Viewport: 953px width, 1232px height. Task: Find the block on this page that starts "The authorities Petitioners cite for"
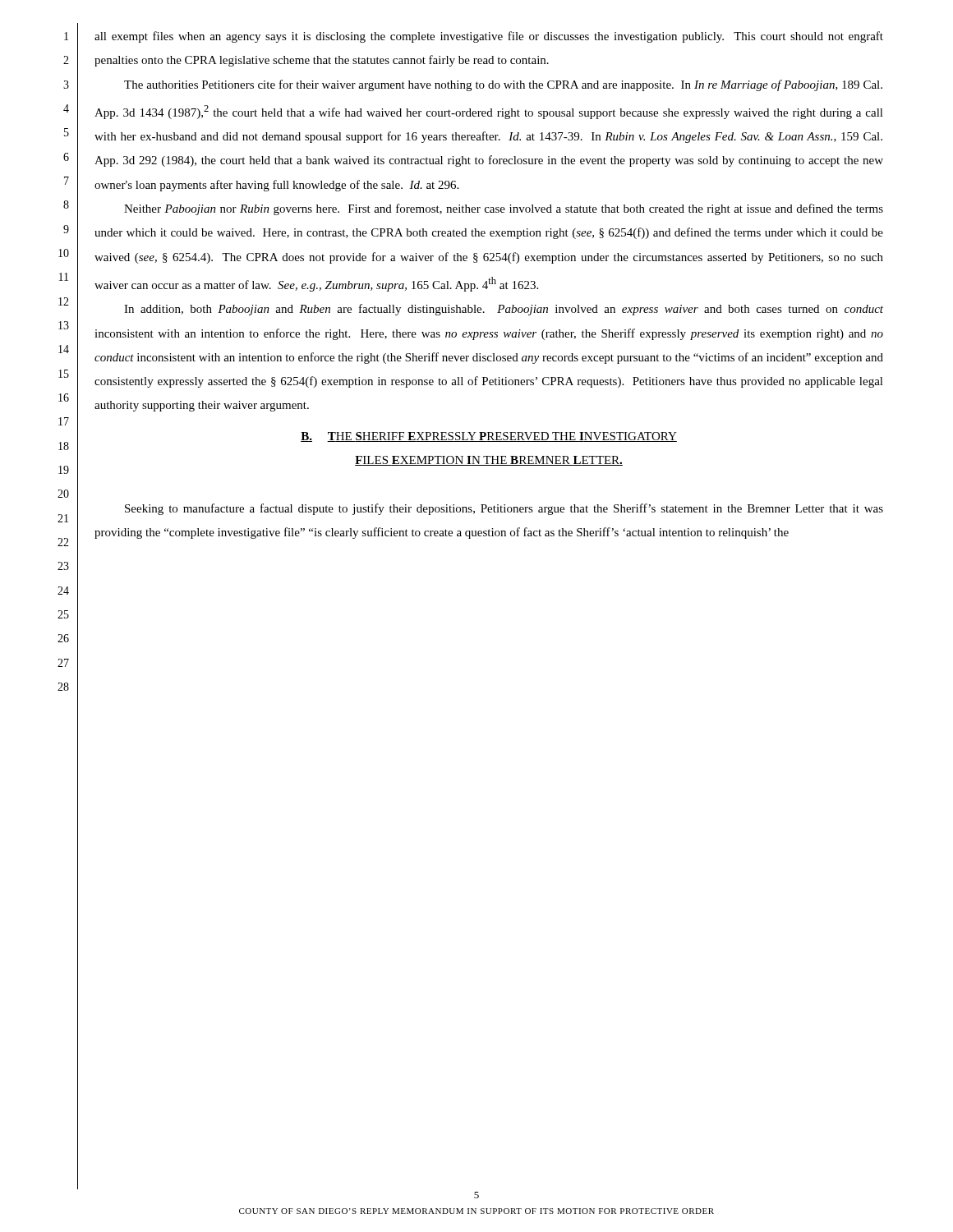coord(489,134)
